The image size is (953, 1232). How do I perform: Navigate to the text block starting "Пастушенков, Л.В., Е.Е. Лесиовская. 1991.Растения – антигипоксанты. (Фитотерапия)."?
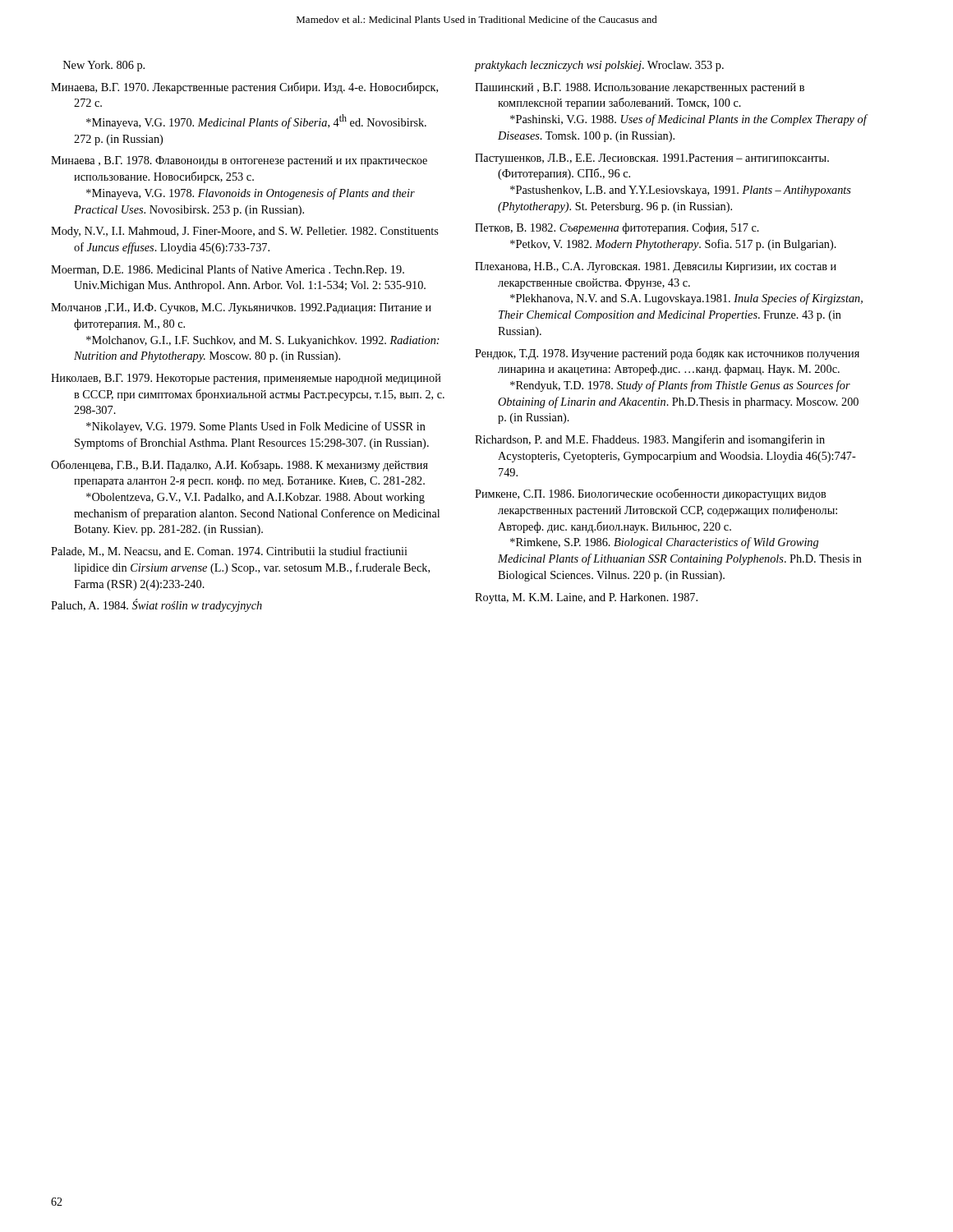coord(663,182)
